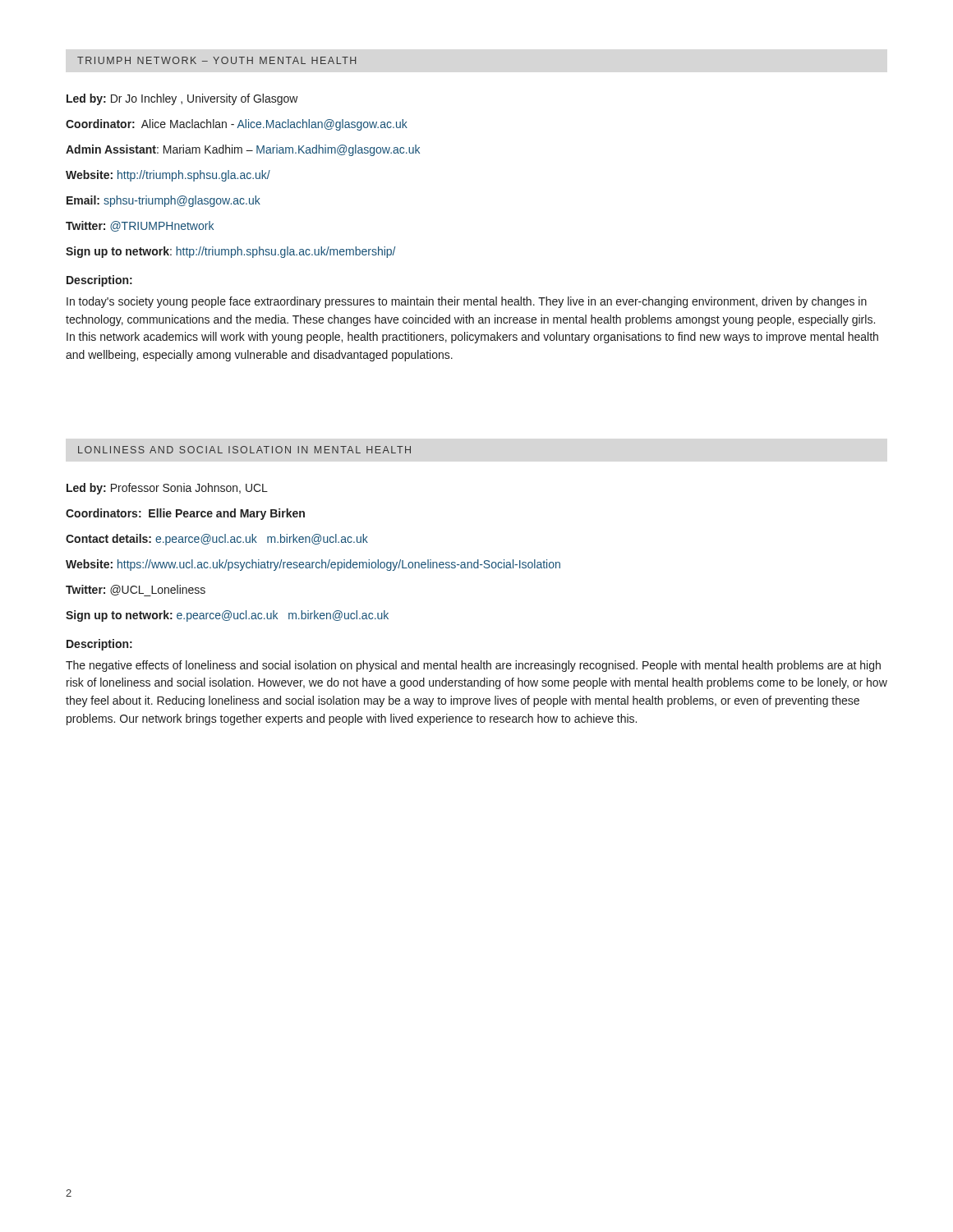Click on the text containing "Coordinator: Alice Maclachlan - Alice.Maclachlan@glasgow.ac.uk"
The width and height of the screenshot is (953, 1232).
pyautogui.click(x=236, y=124)
